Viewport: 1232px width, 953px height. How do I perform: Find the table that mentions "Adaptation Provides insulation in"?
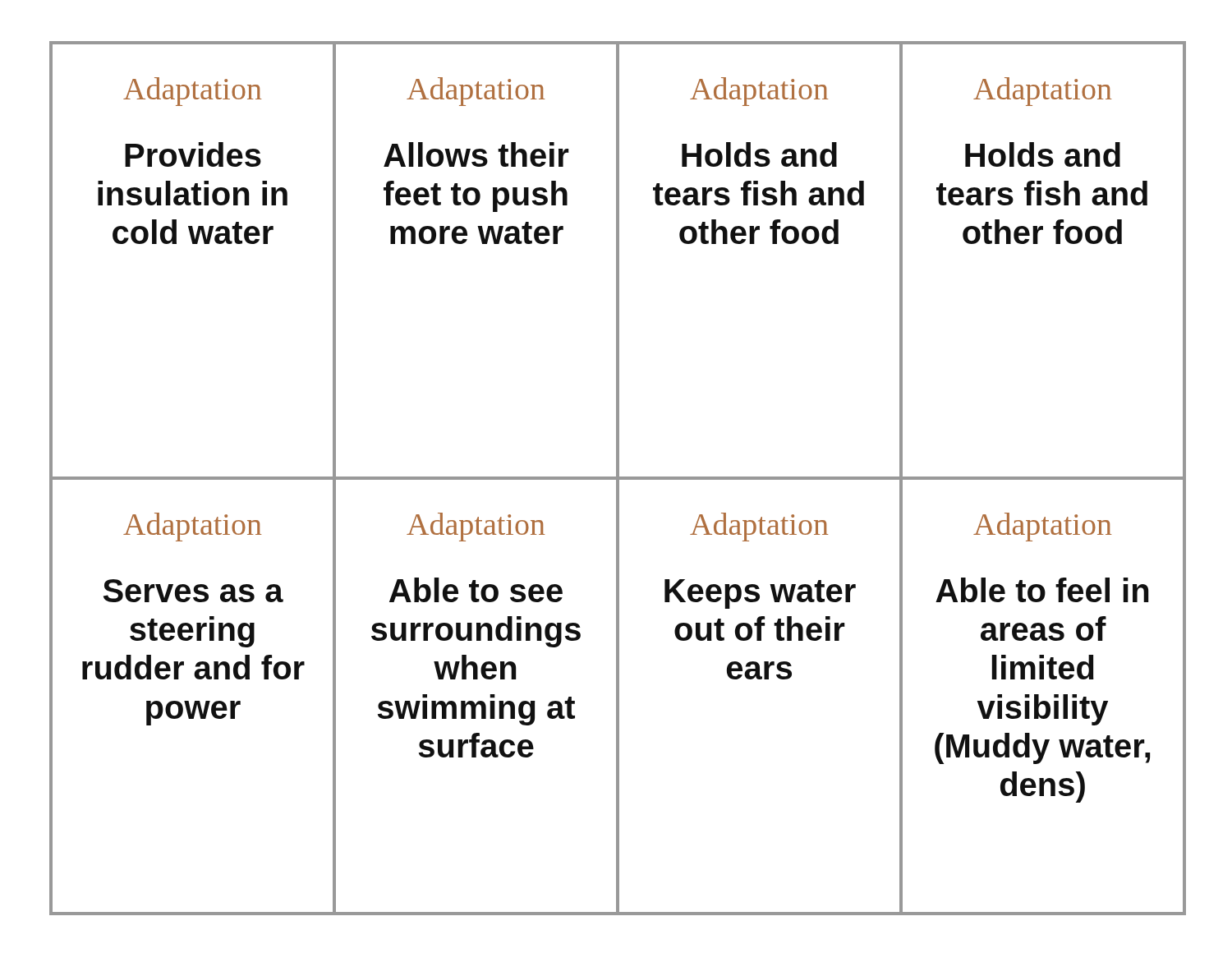[x=618, y=478]
